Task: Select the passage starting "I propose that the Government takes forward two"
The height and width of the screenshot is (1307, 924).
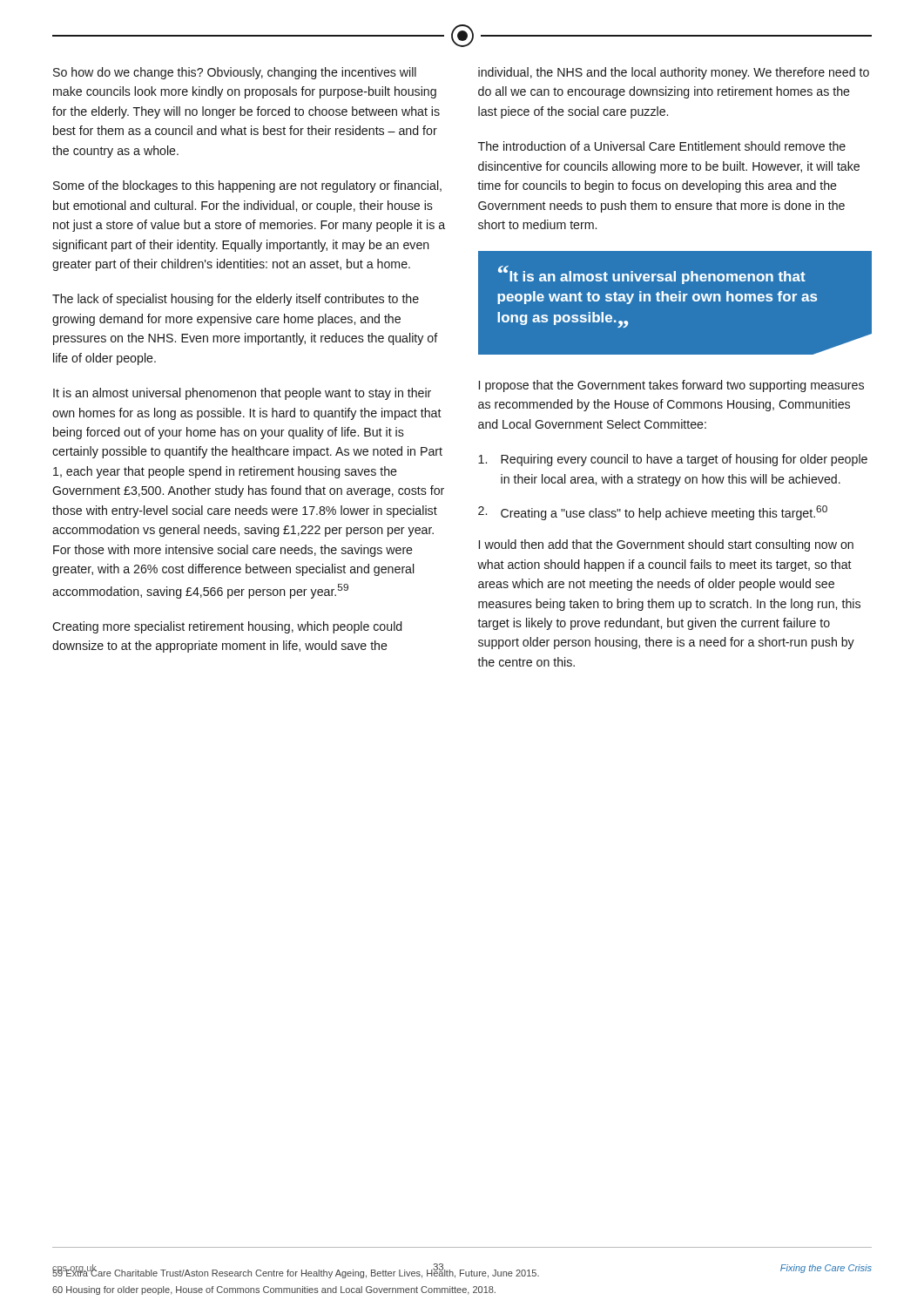Action: pyautogui.click(x=671, y=405)
